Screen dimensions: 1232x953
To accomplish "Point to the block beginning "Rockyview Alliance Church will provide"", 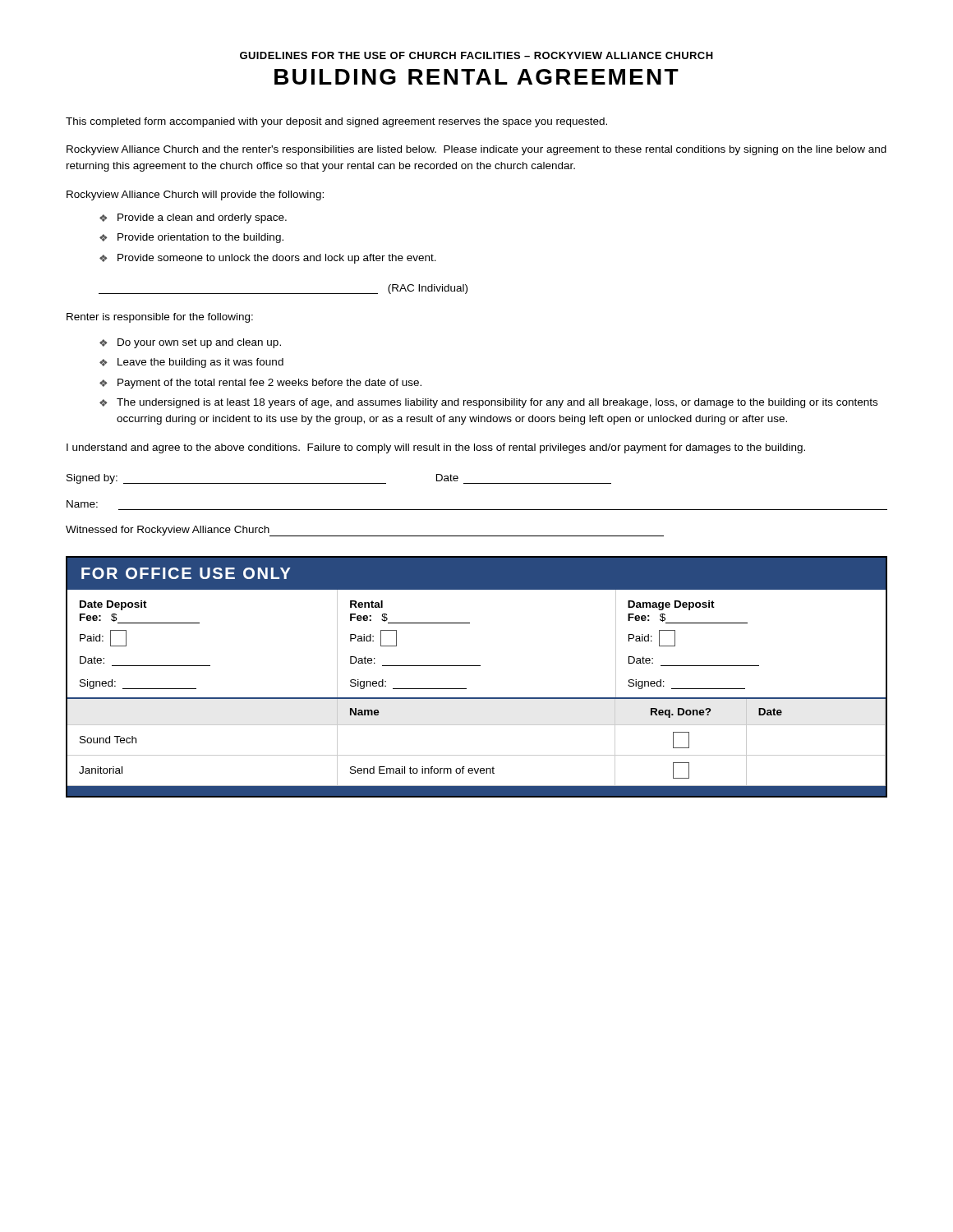I will tap(195, 194).
